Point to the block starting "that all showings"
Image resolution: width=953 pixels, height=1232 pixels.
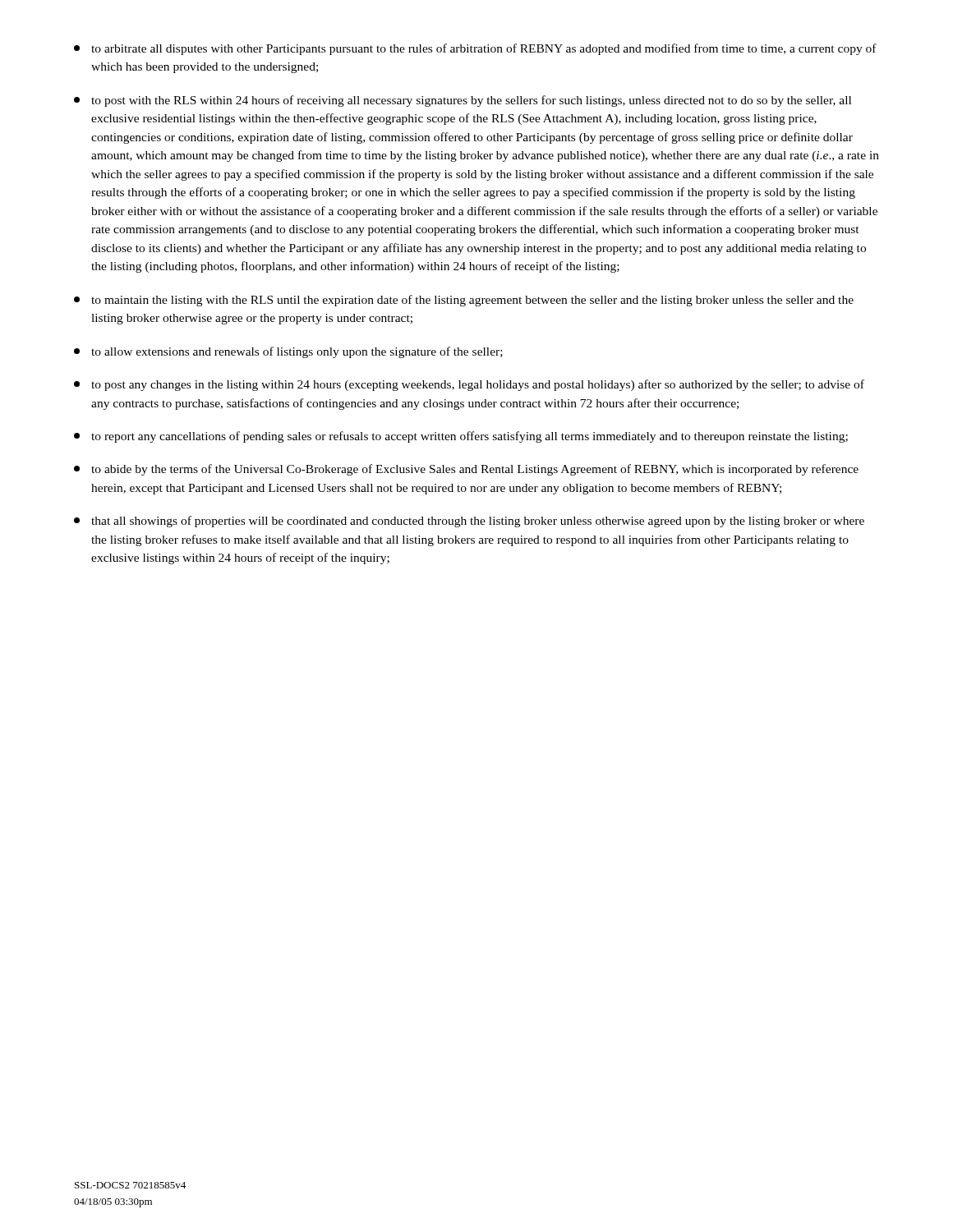pyautogui.click(x=476, y=540)
